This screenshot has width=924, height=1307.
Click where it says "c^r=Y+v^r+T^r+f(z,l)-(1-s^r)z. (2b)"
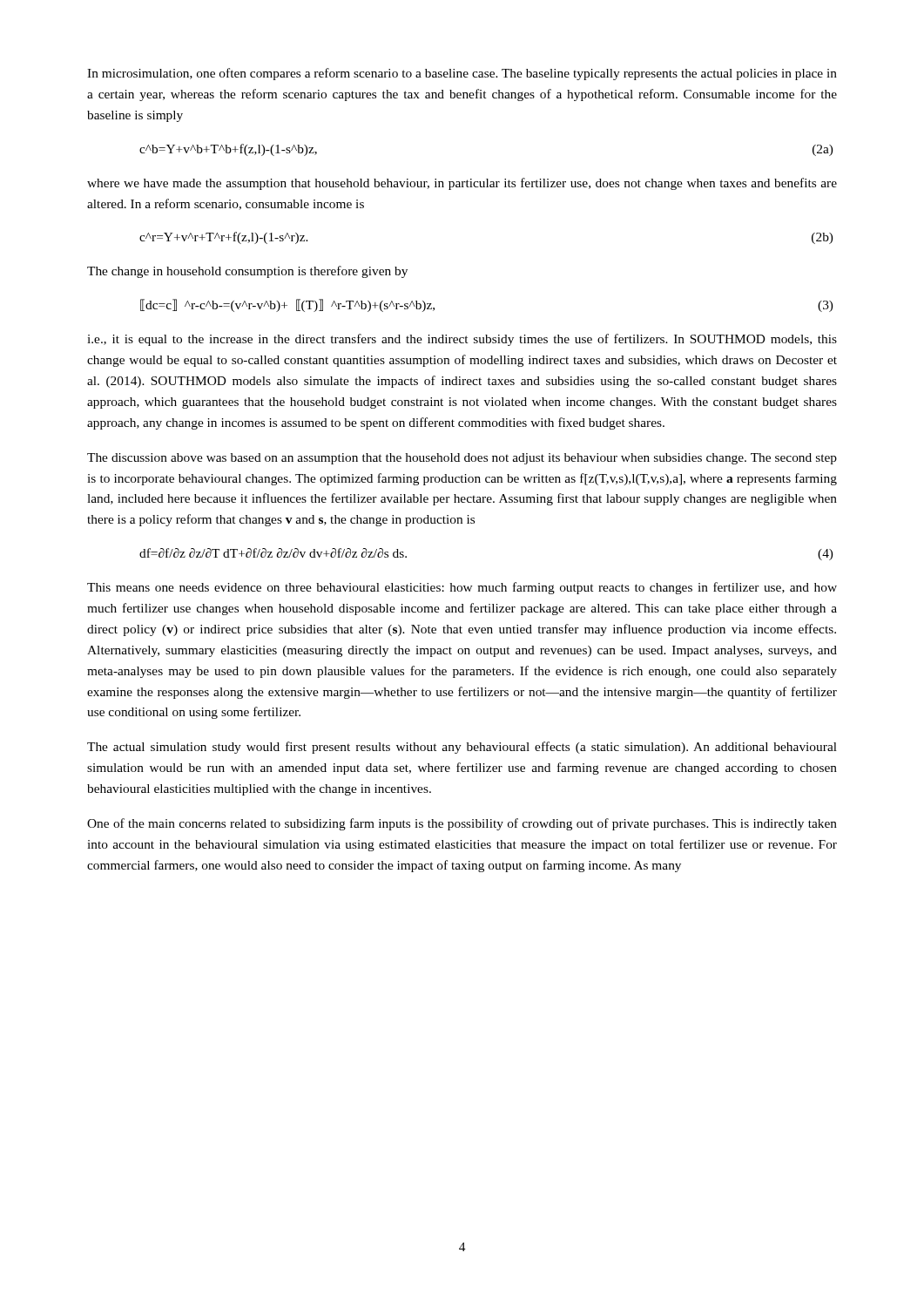click(229, 237)
